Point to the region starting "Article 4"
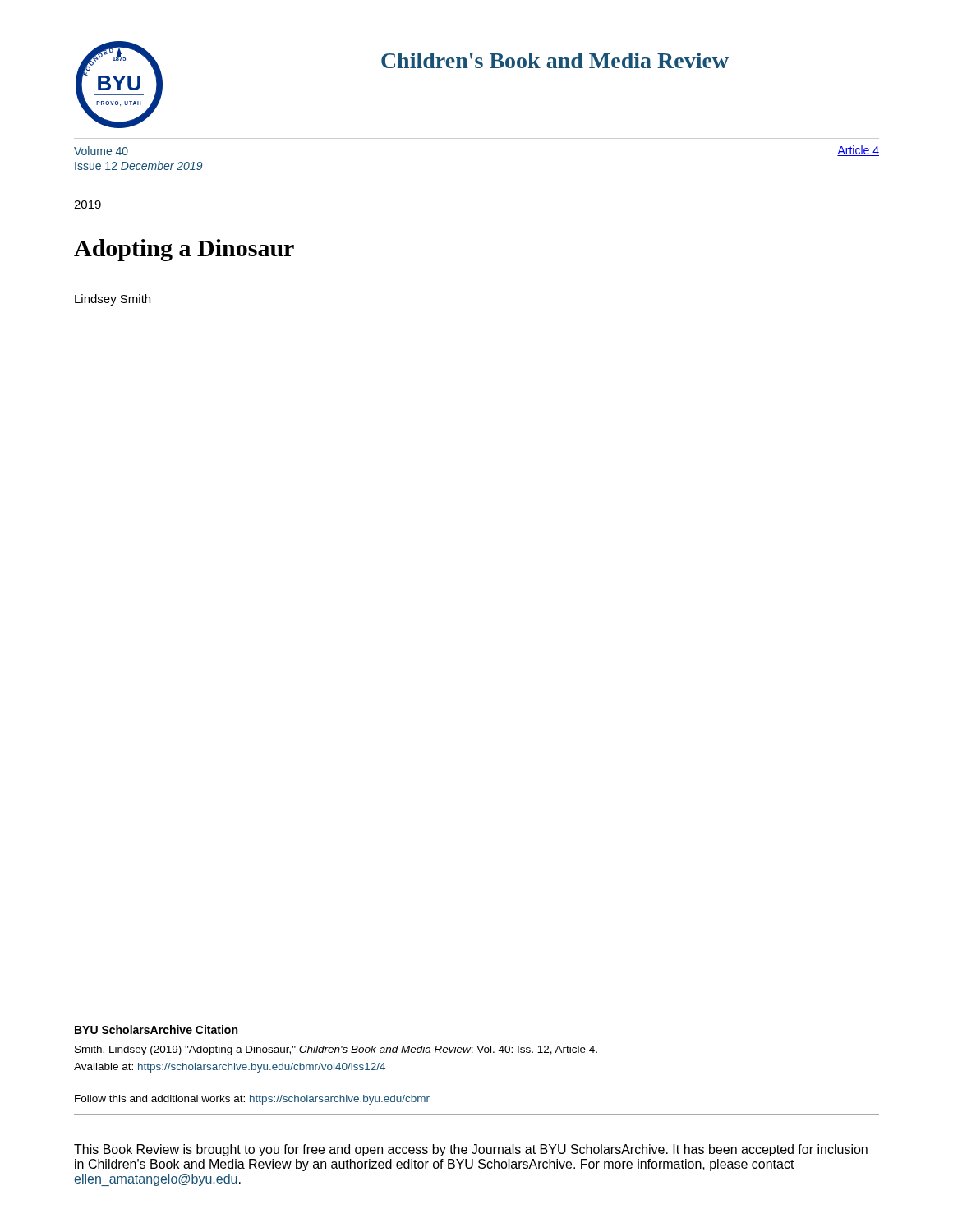 (x=858, y=150)
